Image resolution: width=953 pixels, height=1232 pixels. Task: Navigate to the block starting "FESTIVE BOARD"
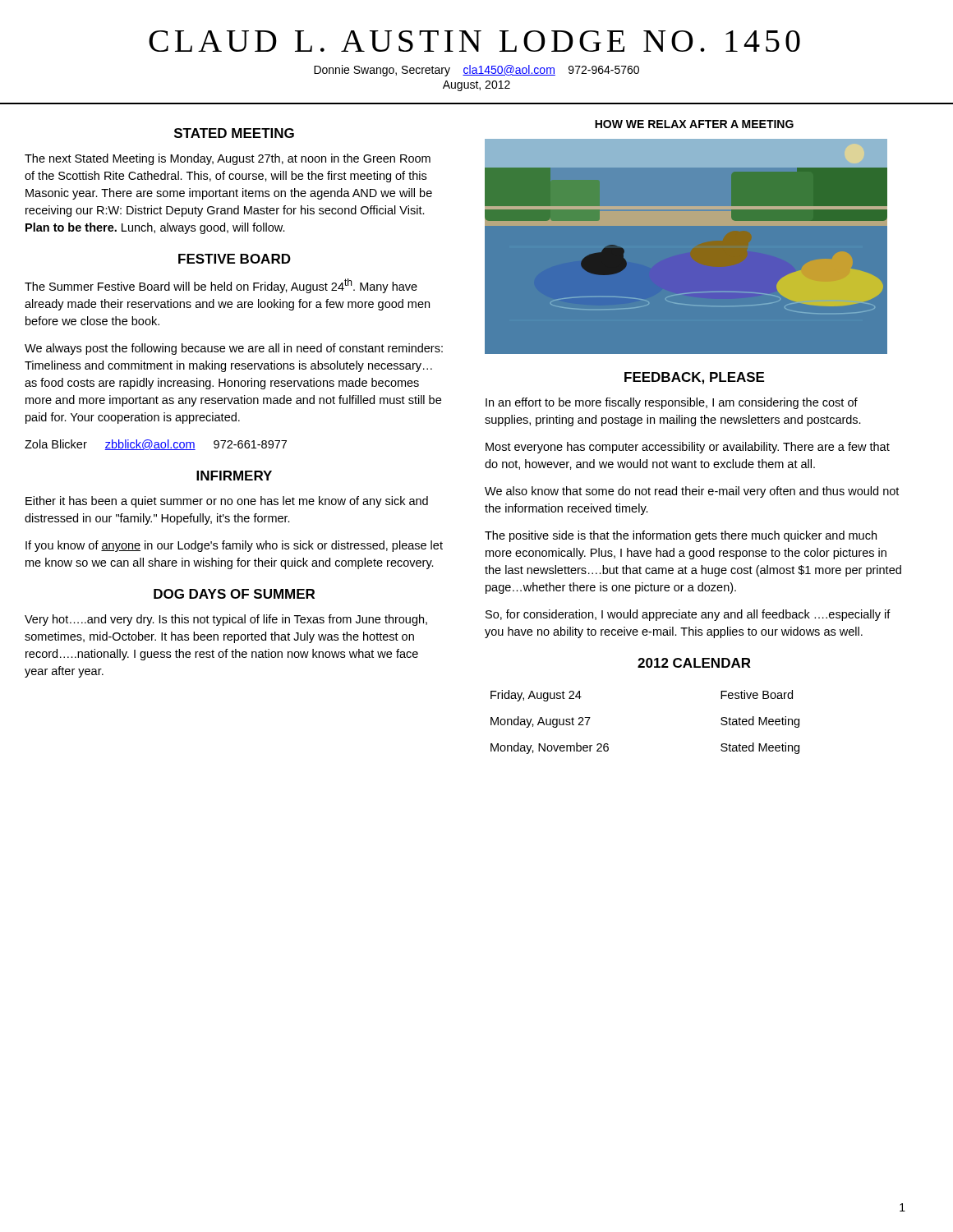[x=234, y=259]
